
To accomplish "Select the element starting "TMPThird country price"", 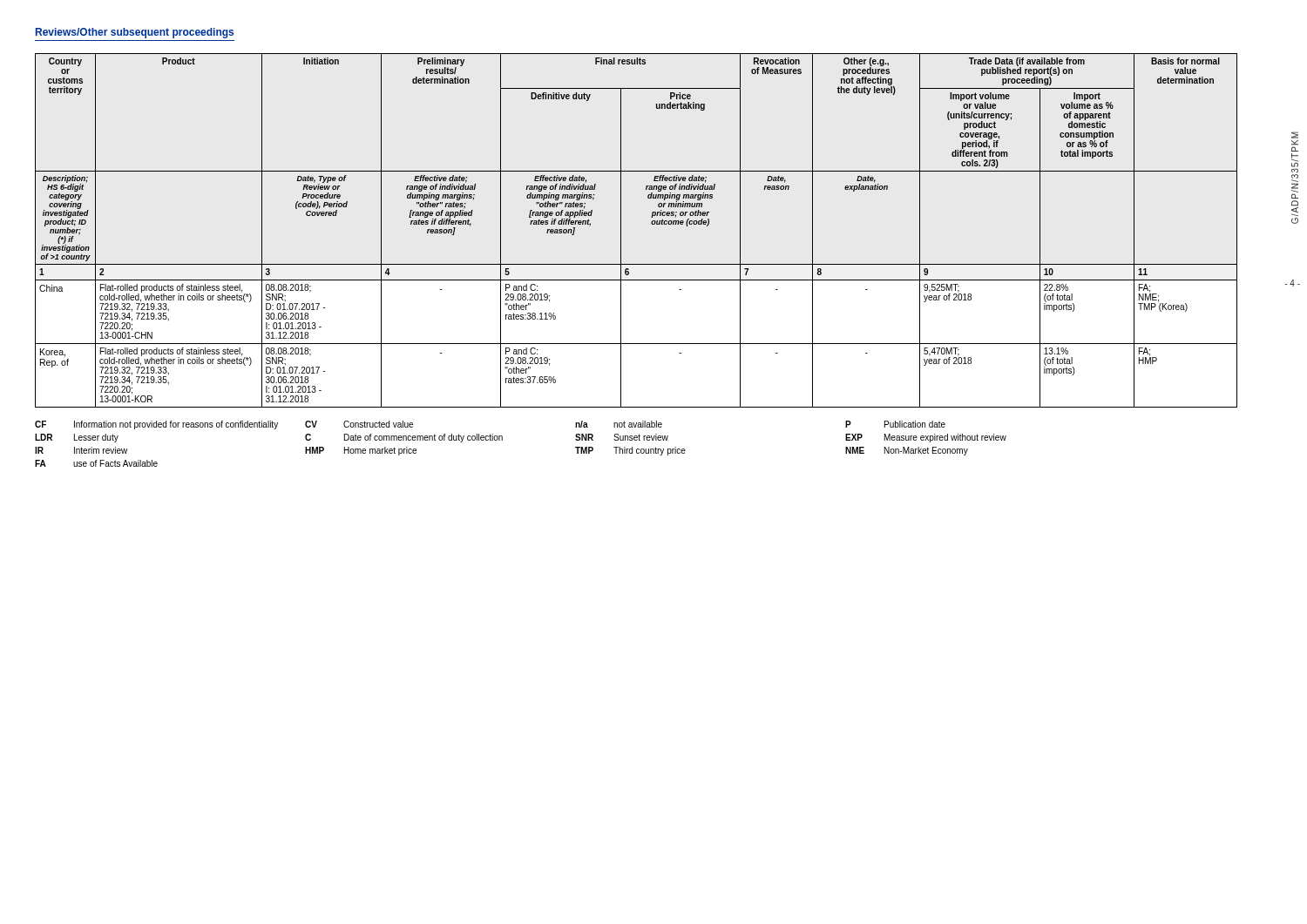I will tap(630, 451).
